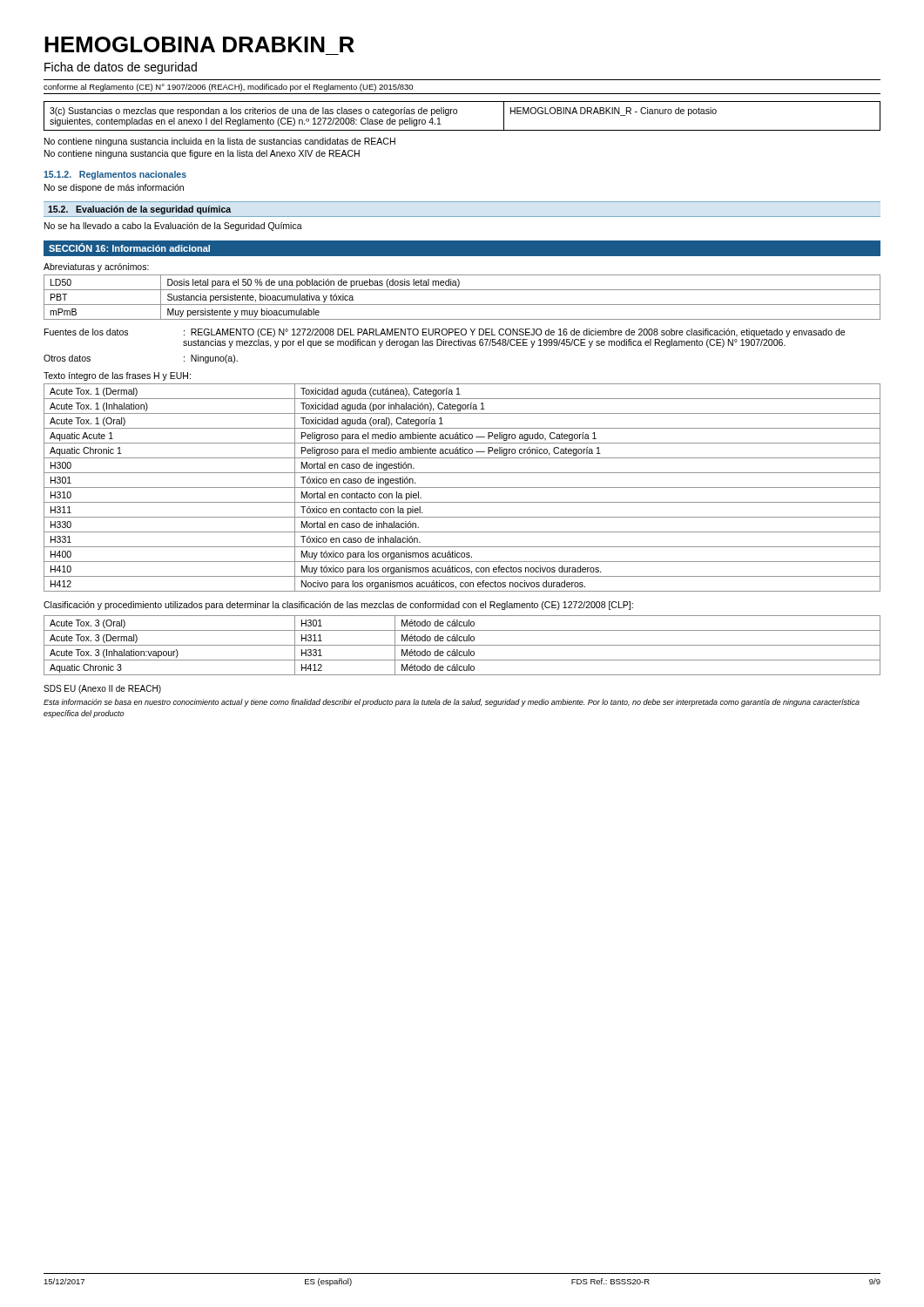Select the table that reads "Muy persistente y"
The width and height of the screenshot is (924, 1307).
462,297
